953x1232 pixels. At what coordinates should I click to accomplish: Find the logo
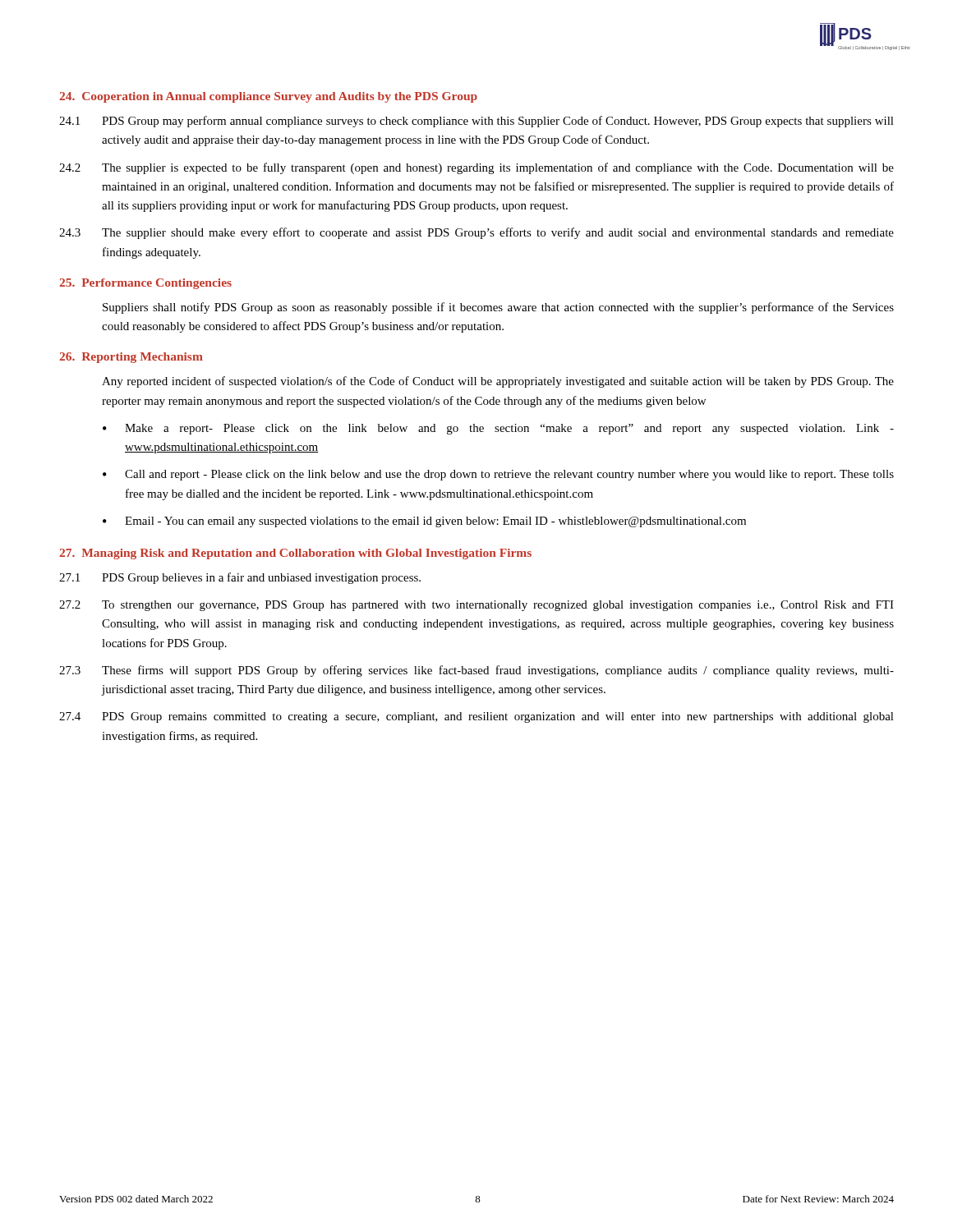coord(865,46)
